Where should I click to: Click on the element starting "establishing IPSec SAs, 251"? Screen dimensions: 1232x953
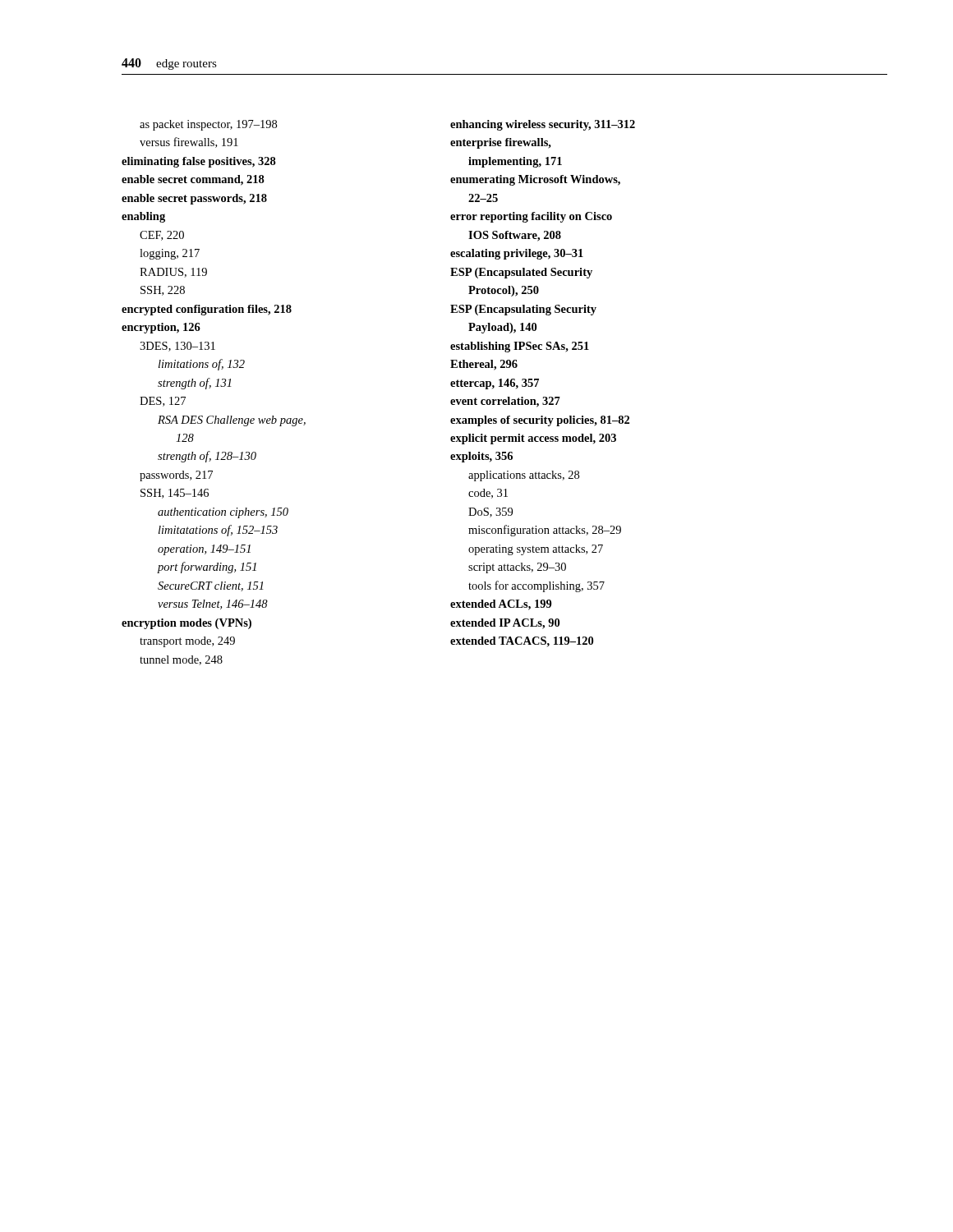point(520,346)
